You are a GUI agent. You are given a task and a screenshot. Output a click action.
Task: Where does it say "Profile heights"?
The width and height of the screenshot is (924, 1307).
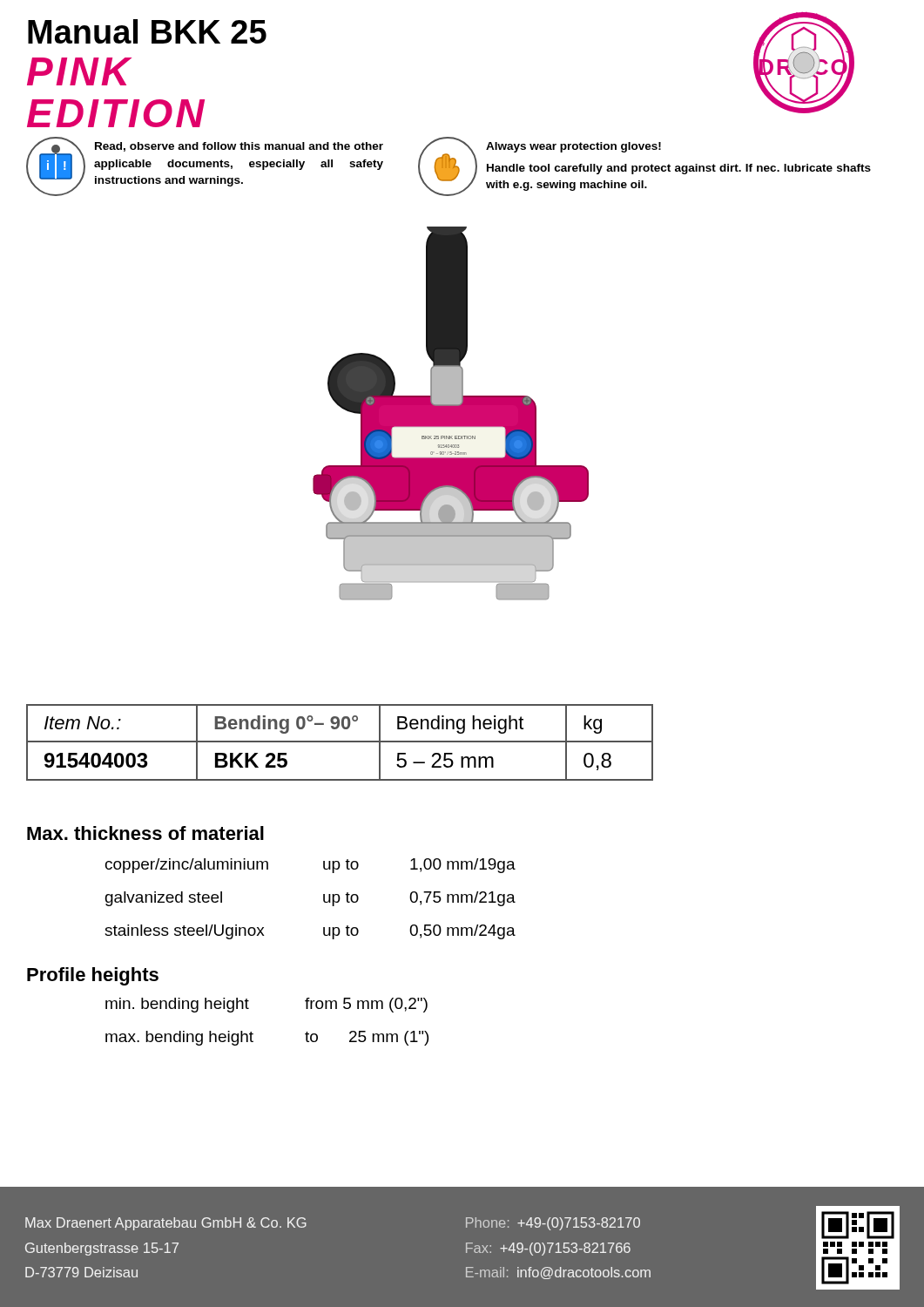click(93, 975)
